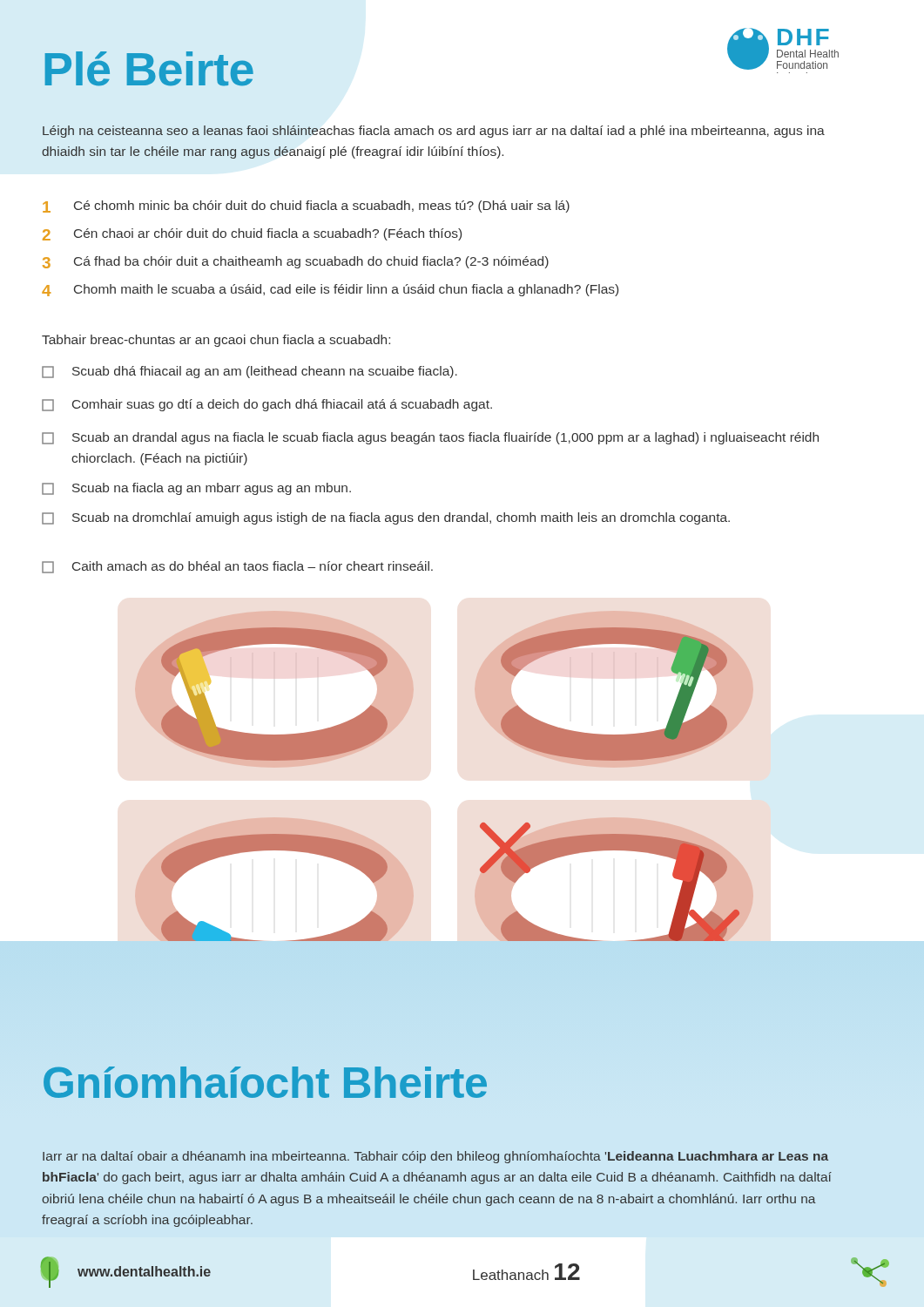
Task: Select the list item containing "Caith amach as do bhéal an taos"
Action: click(238, 568)
